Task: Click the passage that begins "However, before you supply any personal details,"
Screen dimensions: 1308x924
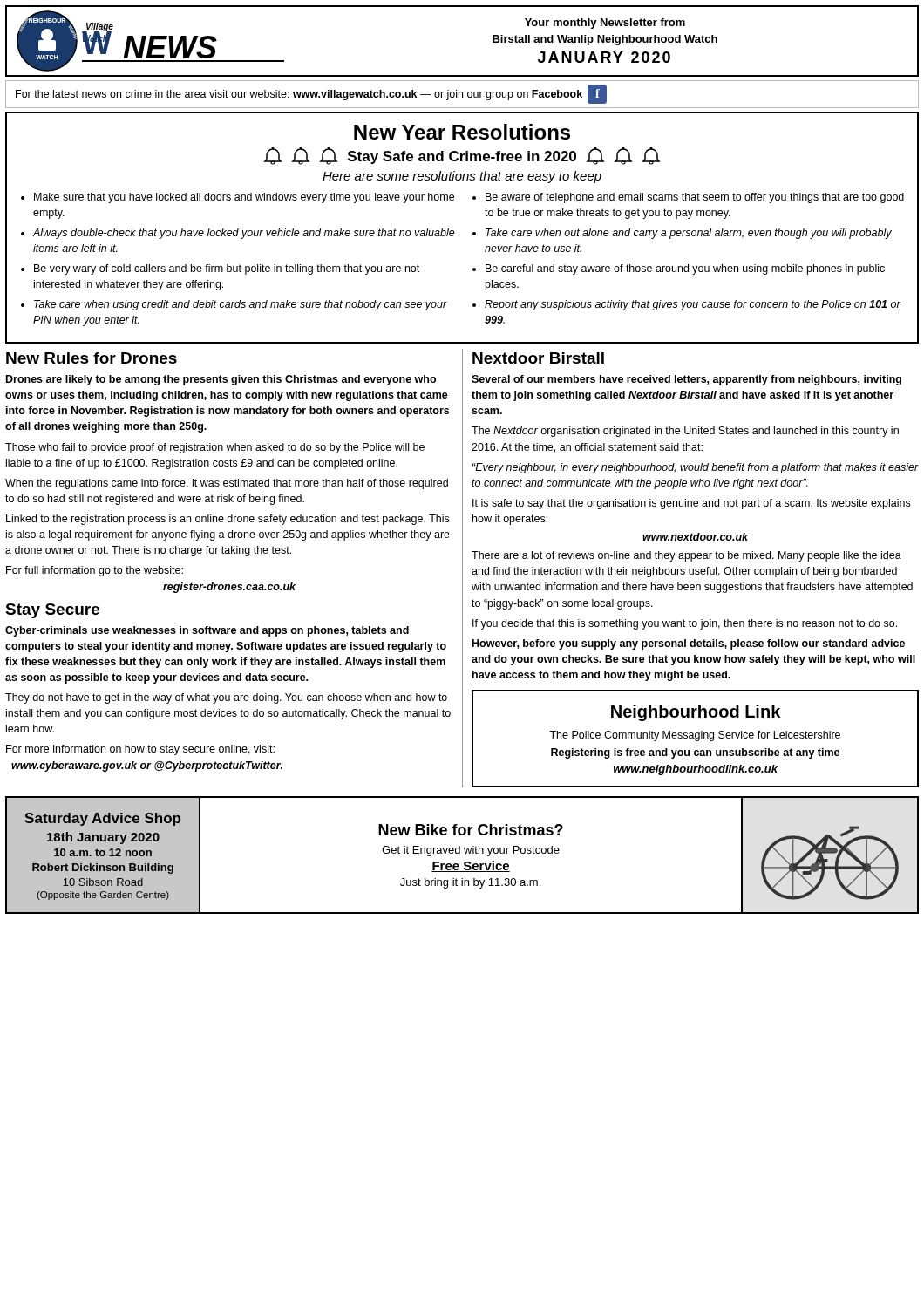Action: (694, 659)
